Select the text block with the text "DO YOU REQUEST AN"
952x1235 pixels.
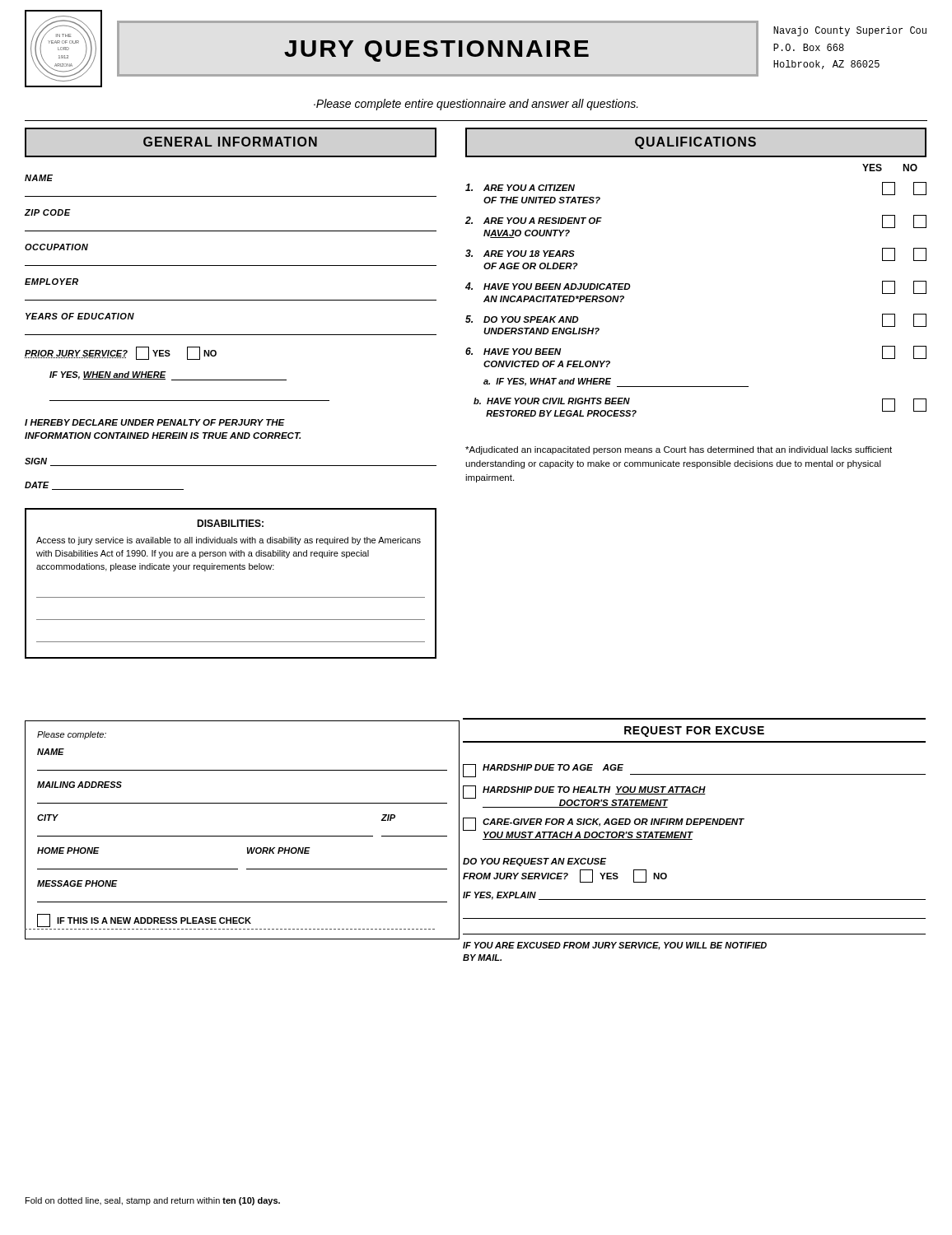point(694,888)
